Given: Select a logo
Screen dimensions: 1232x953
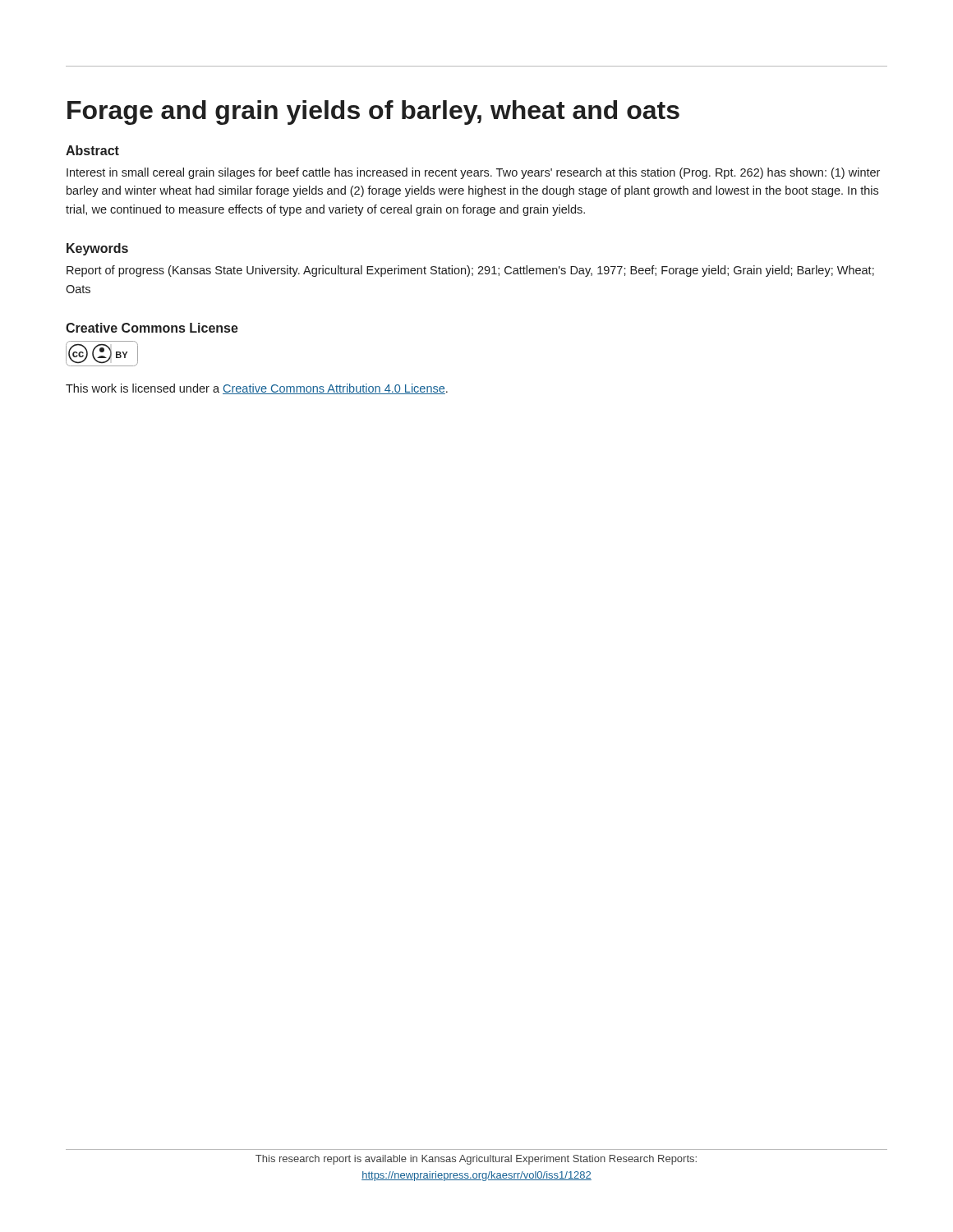Looking at the screenshot, I should pyautogui.click(x=476, y=355).
